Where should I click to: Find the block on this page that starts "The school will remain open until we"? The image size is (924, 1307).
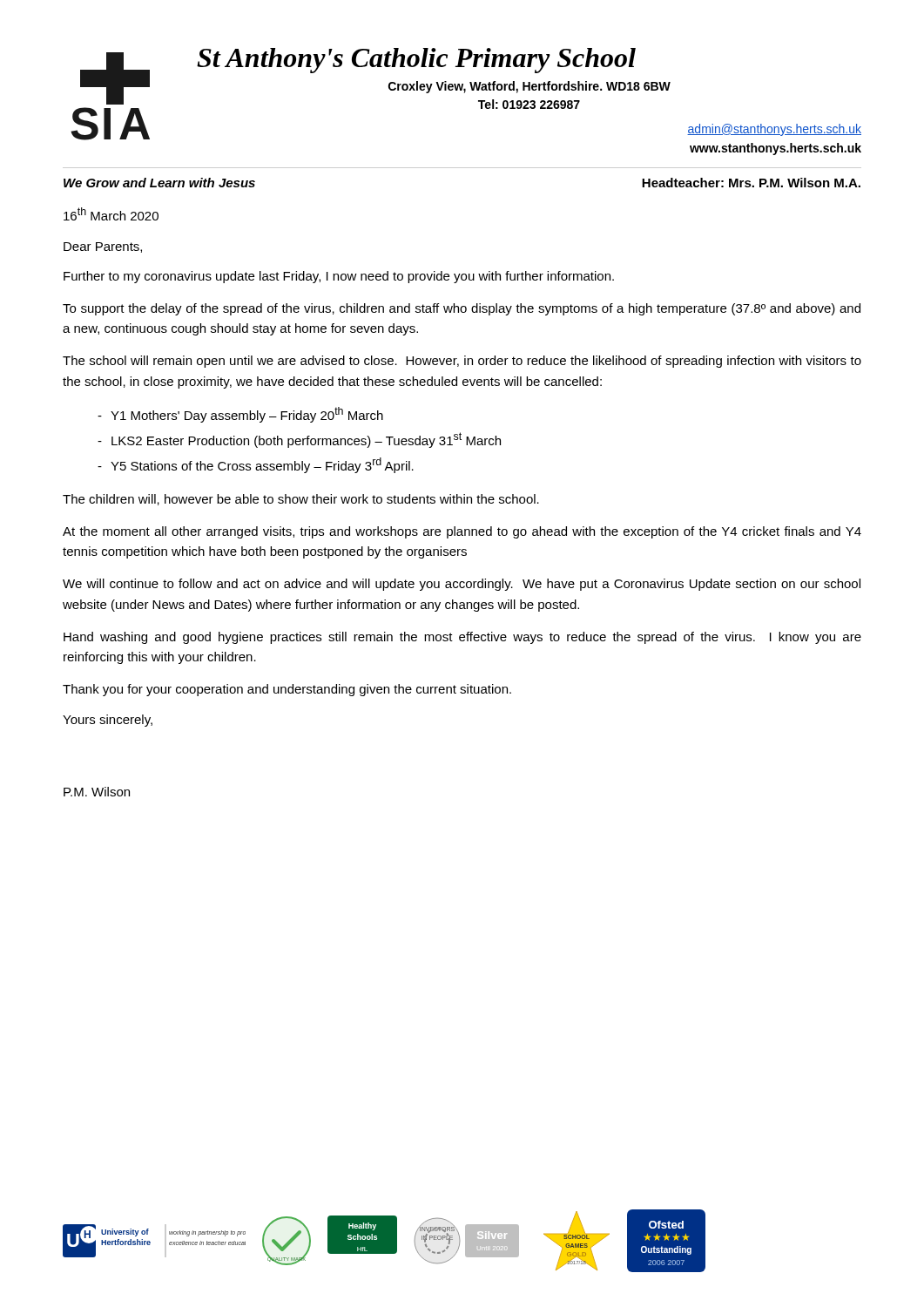click(x=462, y=371)
